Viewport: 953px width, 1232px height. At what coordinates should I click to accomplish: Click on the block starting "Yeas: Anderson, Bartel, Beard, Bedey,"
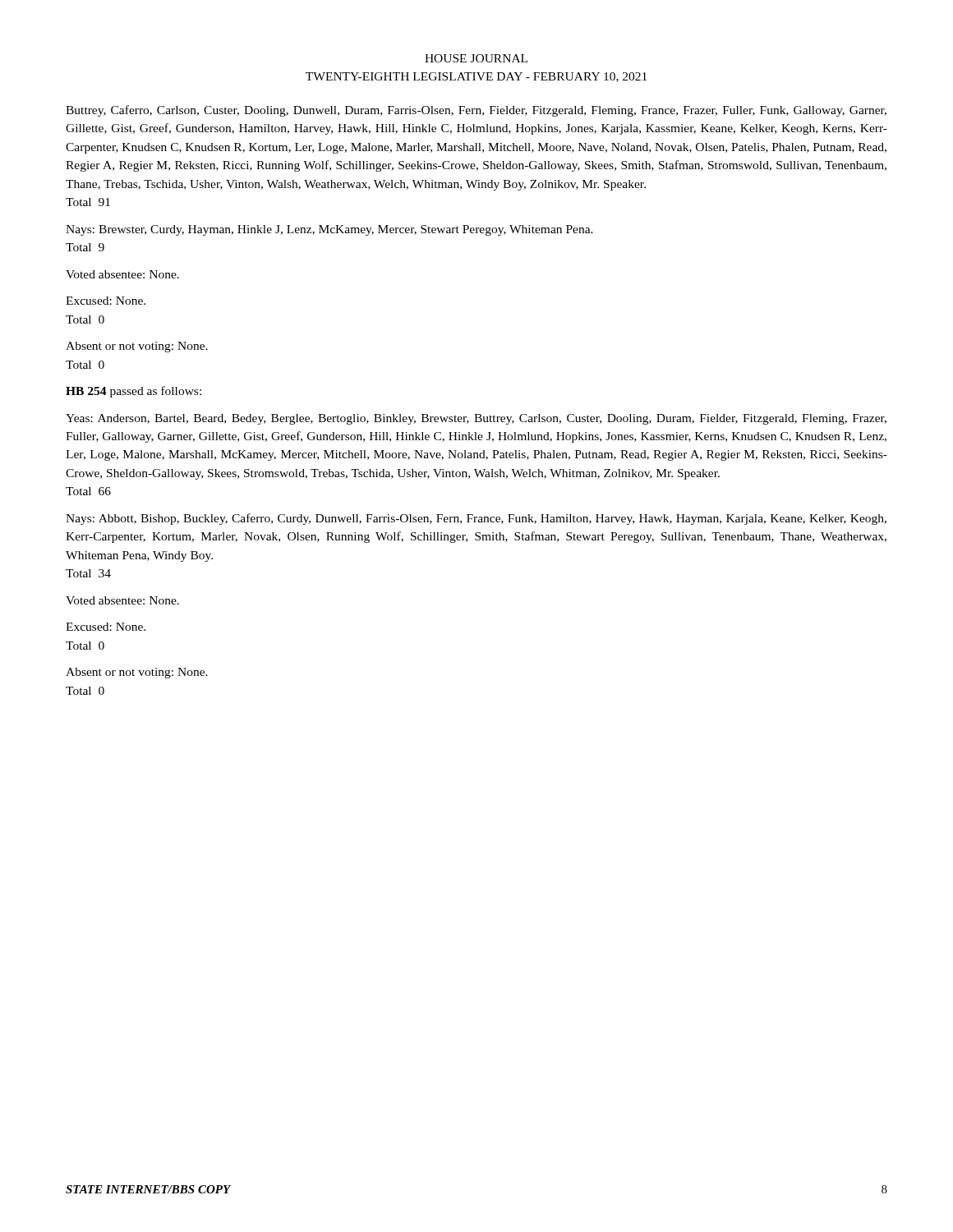click(x=476, y=454)
